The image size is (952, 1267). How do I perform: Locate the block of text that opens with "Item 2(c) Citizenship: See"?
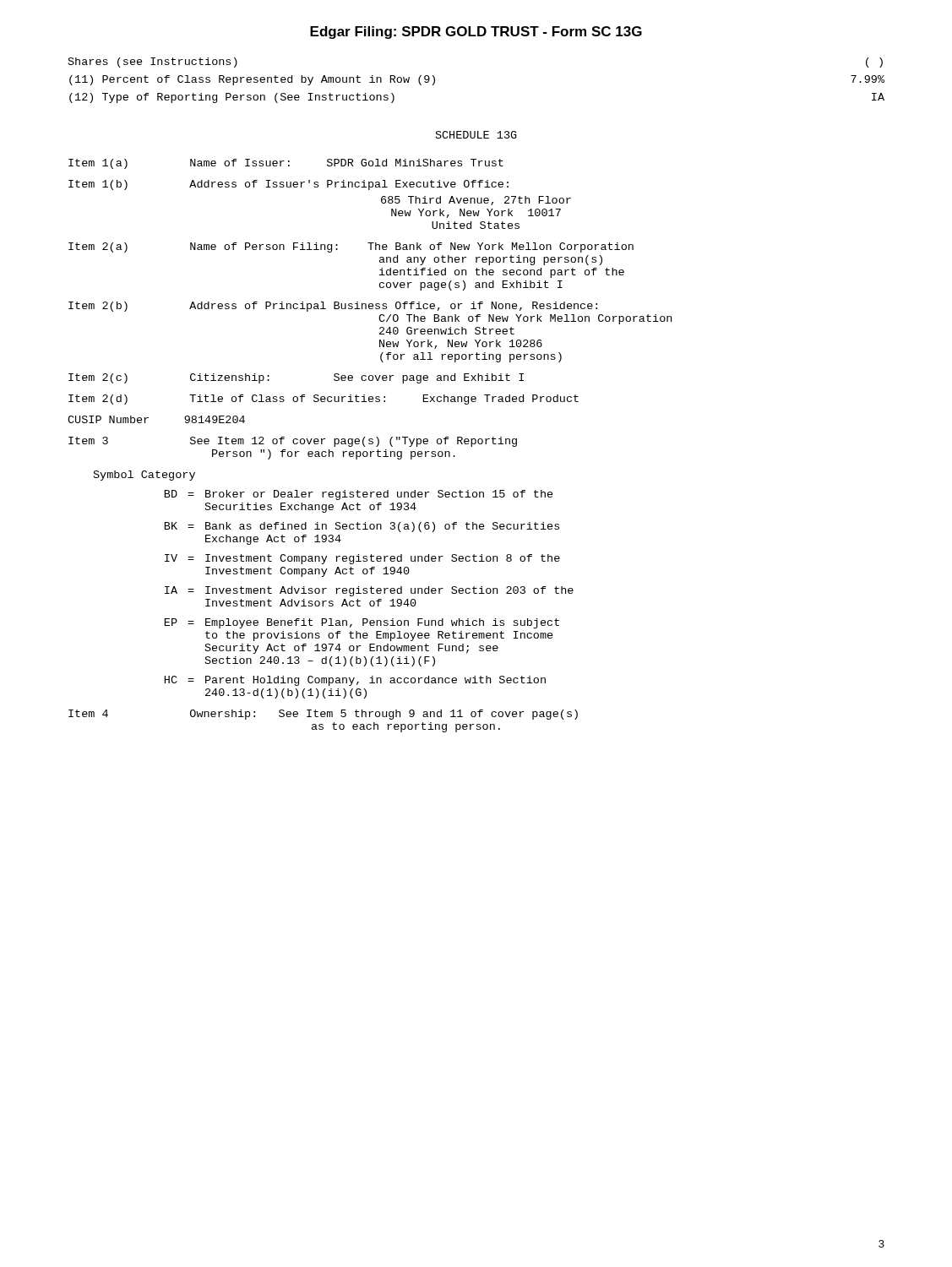pyautogui.click(x=476, y=378)
